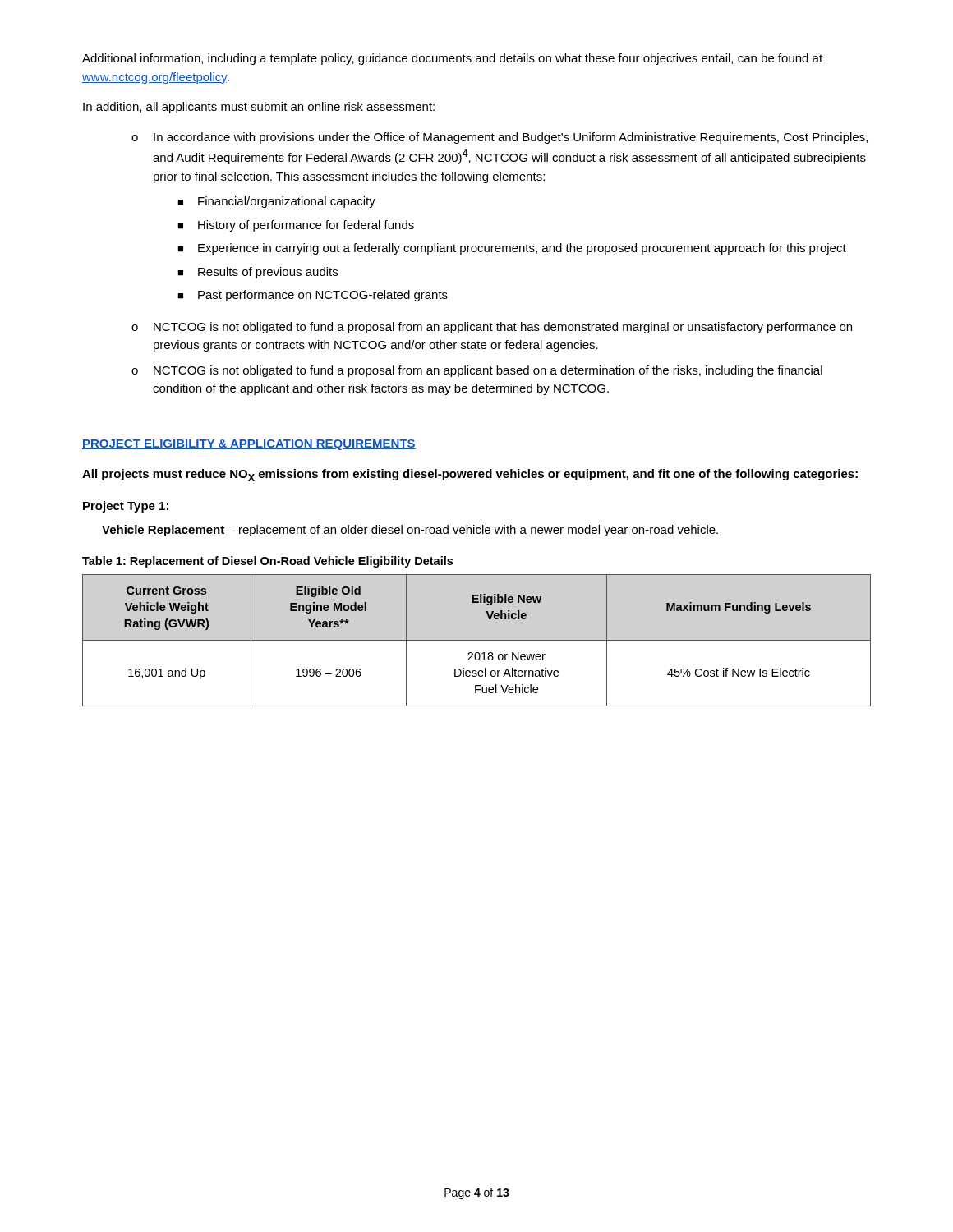Click on the list item that reads "■ Results of previous audits"

click(258, 272)
